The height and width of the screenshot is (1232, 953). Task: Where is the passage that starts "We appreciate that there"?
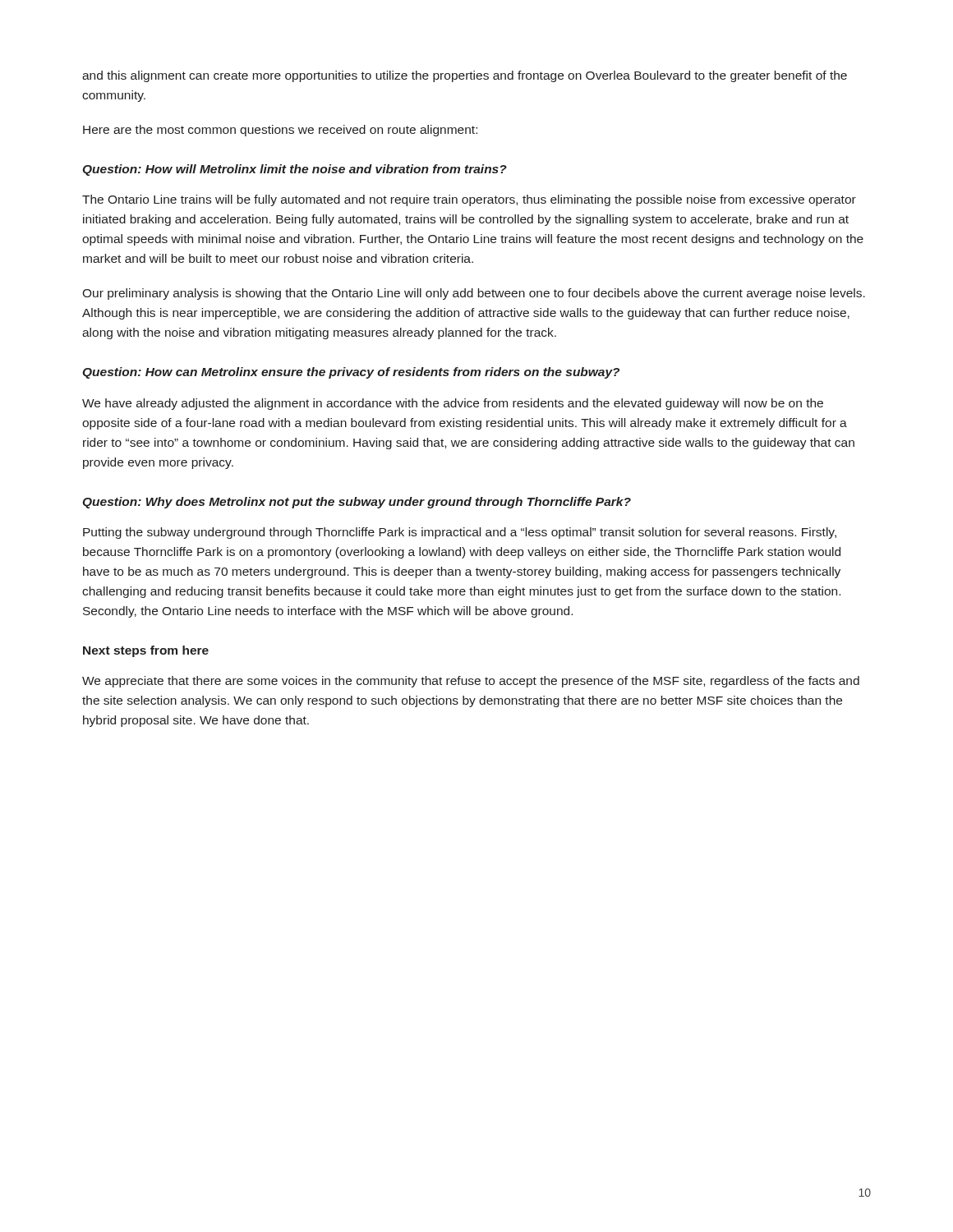coord(471,700)
